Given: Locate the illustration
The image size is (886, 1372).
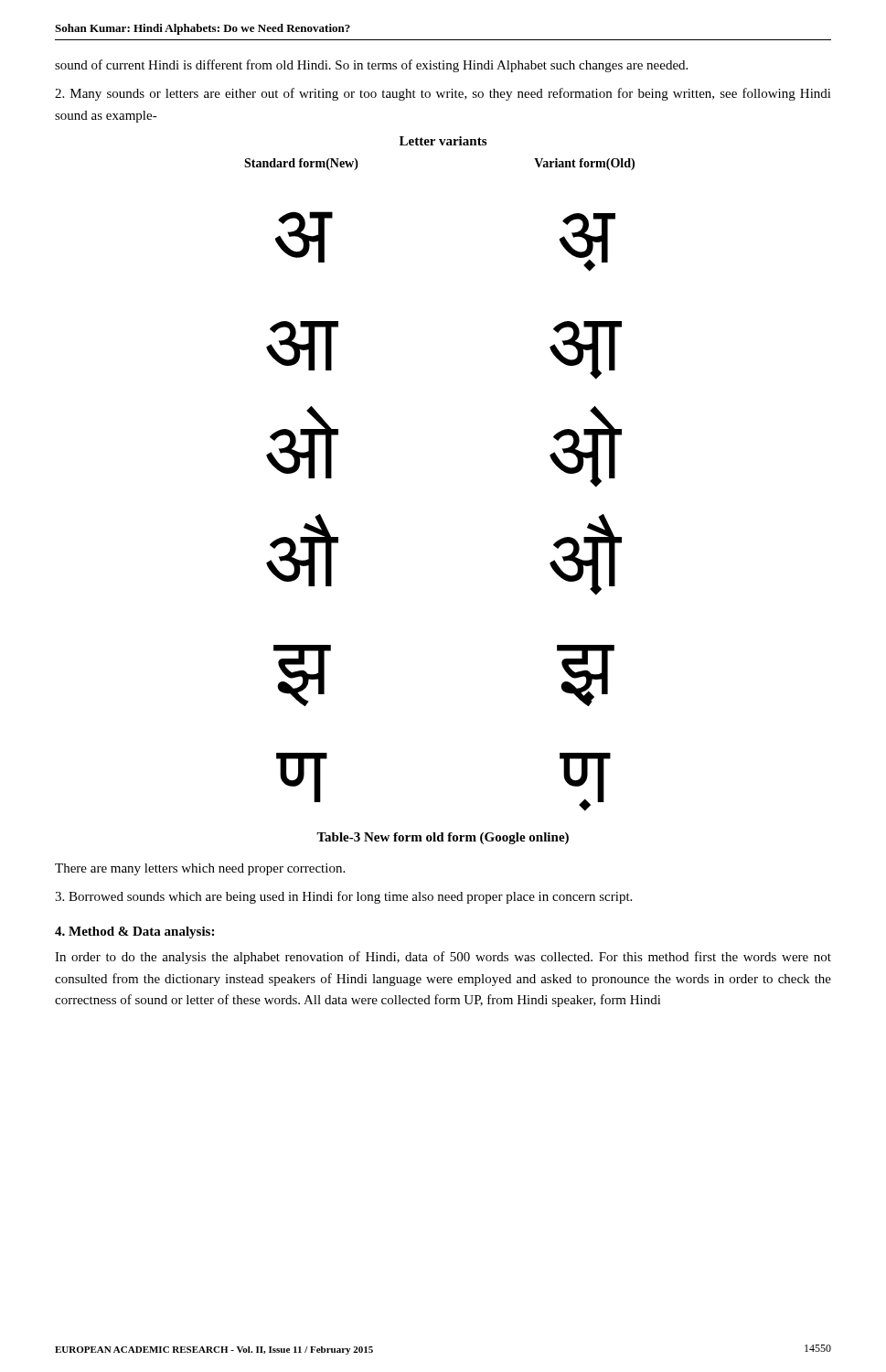Looking at the screenshot, I should click(443, 477).
